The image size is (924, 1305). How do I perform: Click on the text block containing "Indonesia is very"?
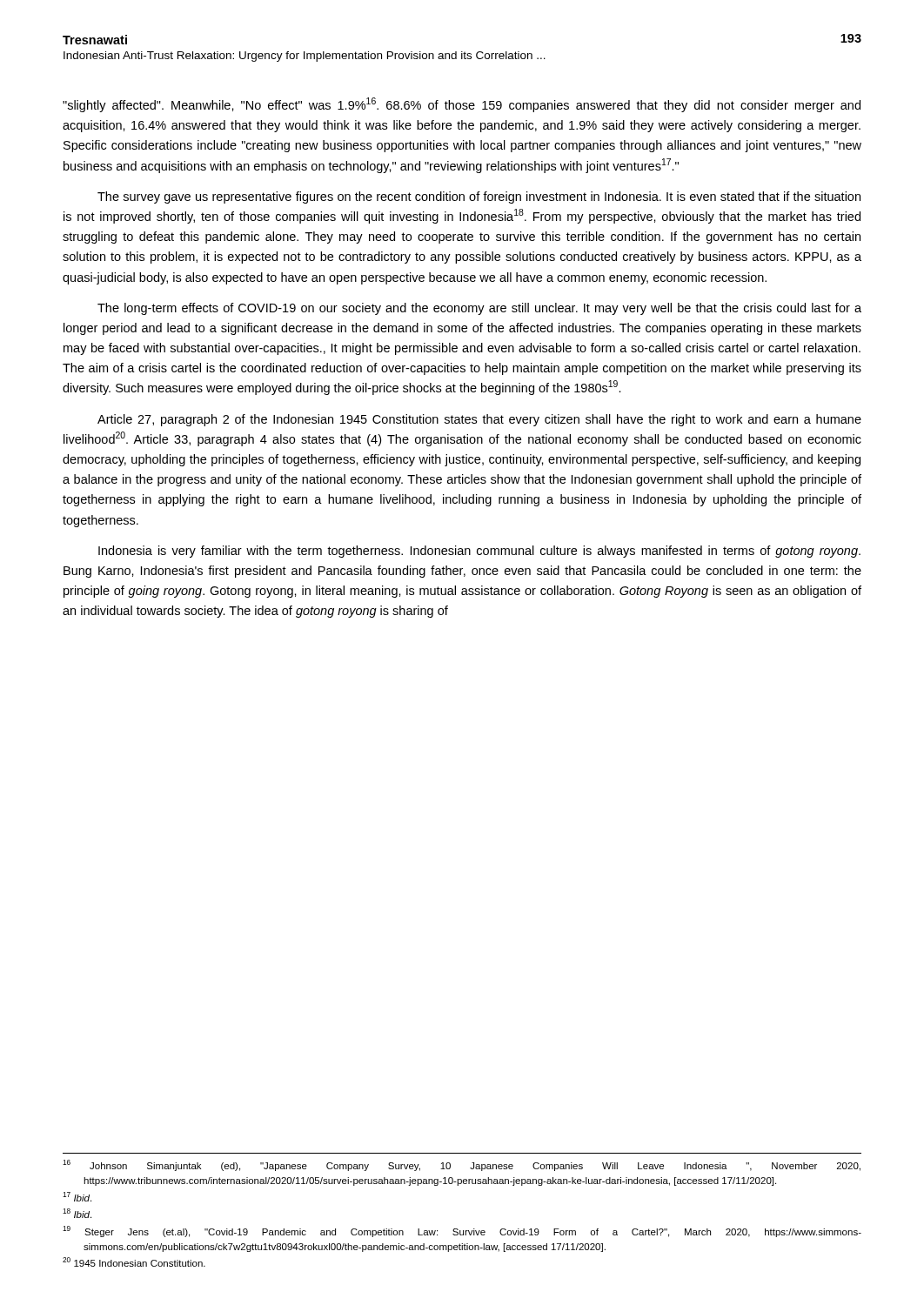462,581
